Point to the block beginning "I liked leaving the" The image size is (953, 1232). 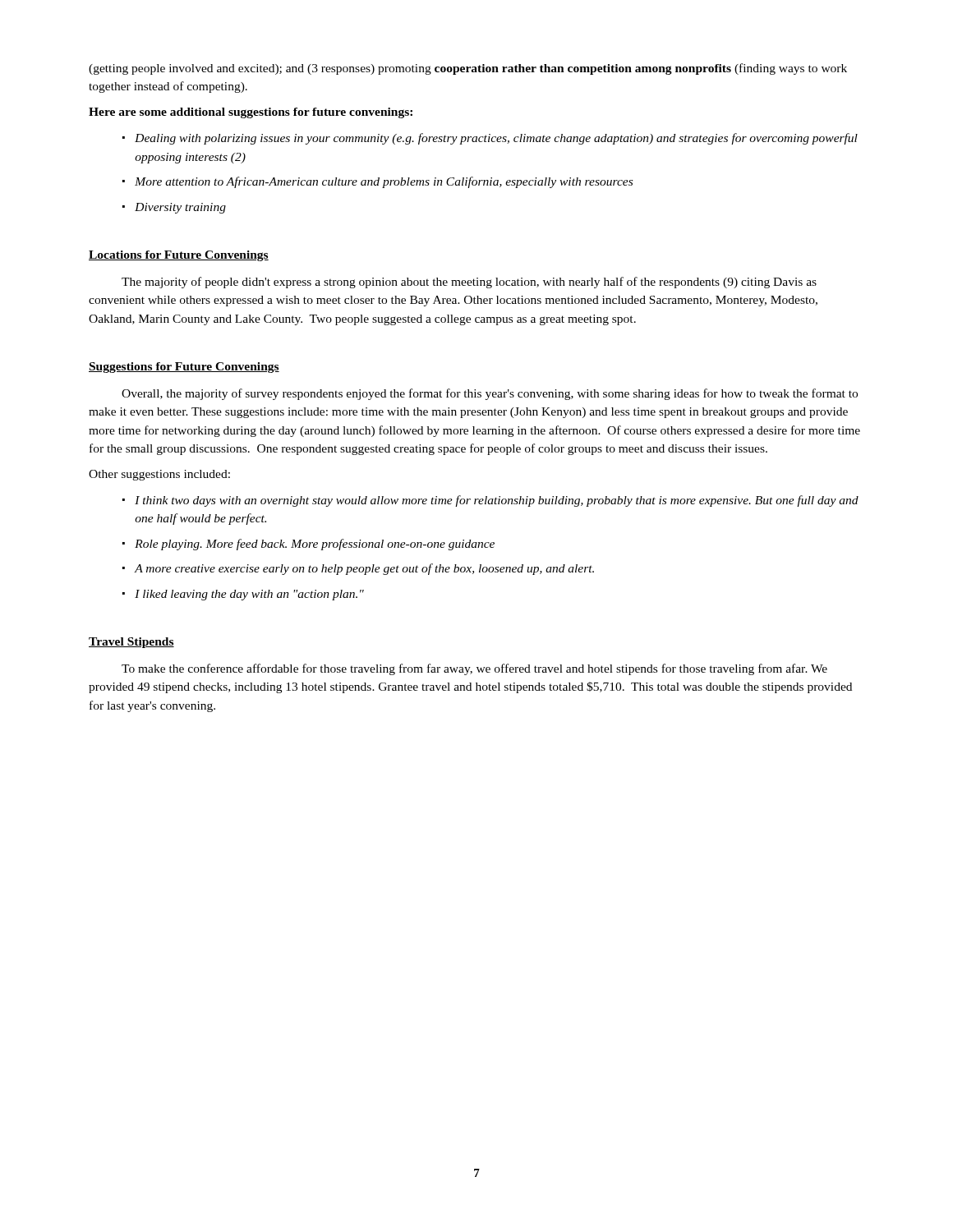(249, 594)
